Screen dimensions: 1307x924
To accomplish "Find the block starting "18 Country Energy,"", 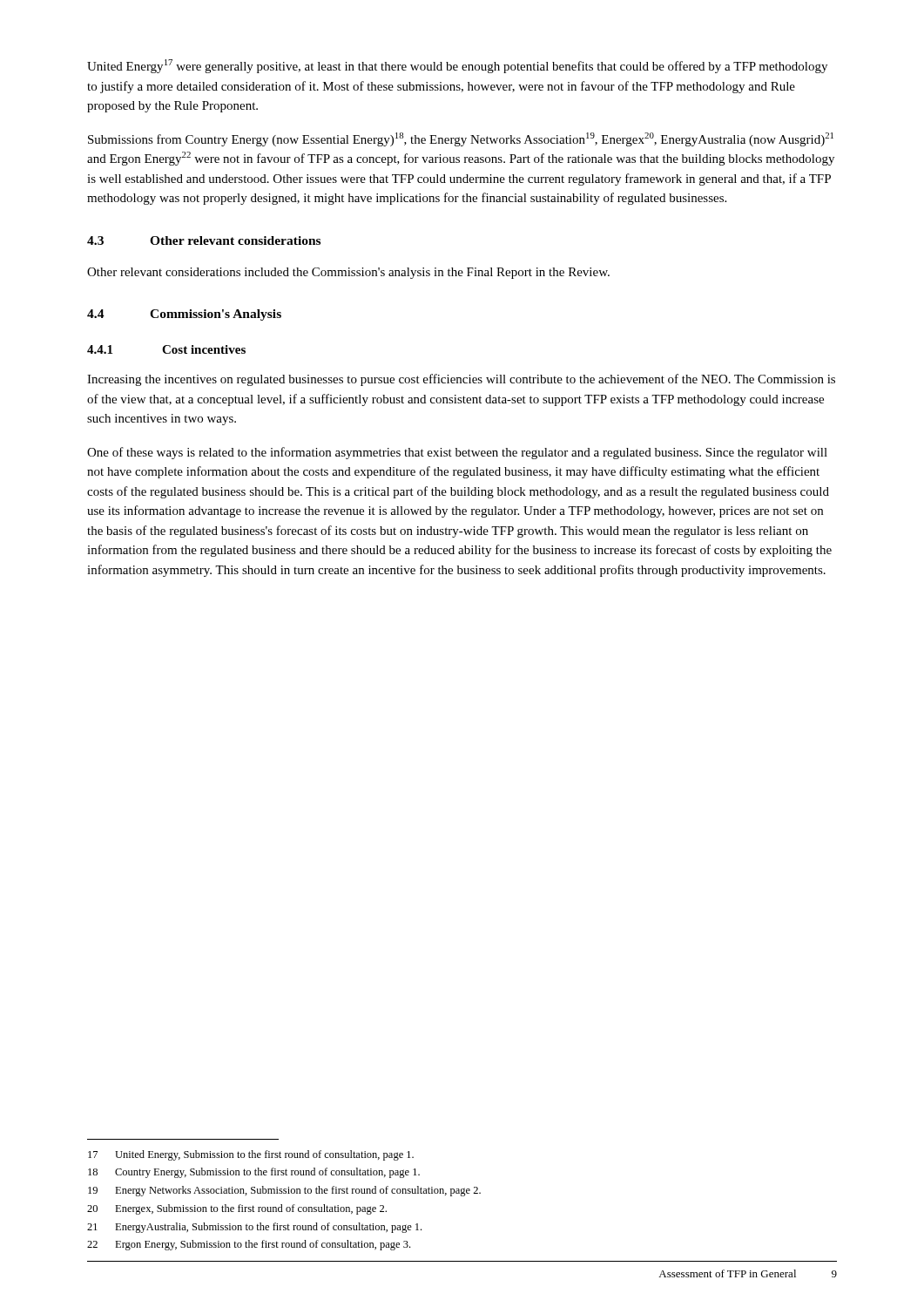I will [x=254, y=1172].
